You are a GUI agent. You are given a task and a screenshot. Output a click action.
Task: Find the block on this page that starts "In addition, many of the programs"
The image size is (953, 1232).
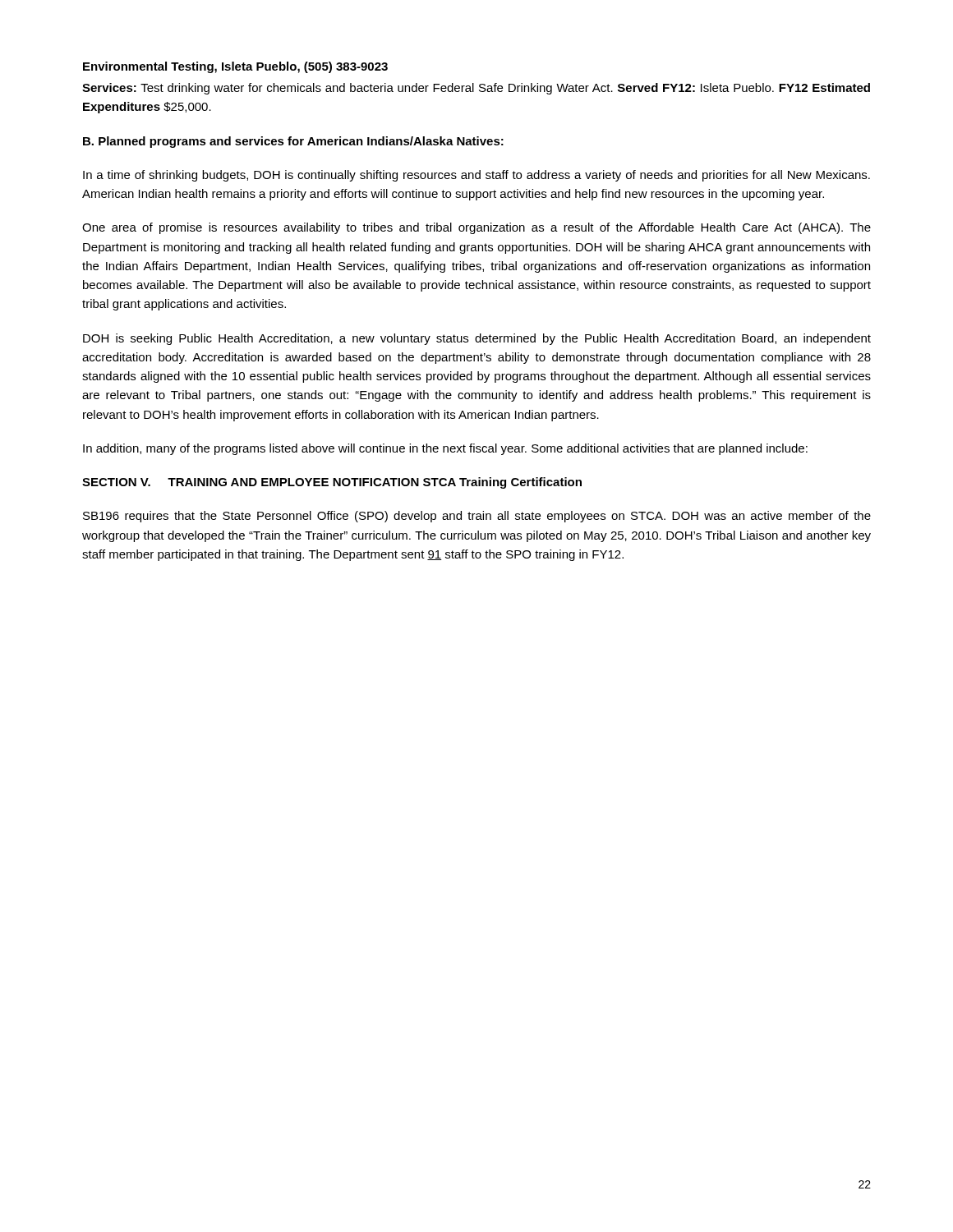point(476,448)
